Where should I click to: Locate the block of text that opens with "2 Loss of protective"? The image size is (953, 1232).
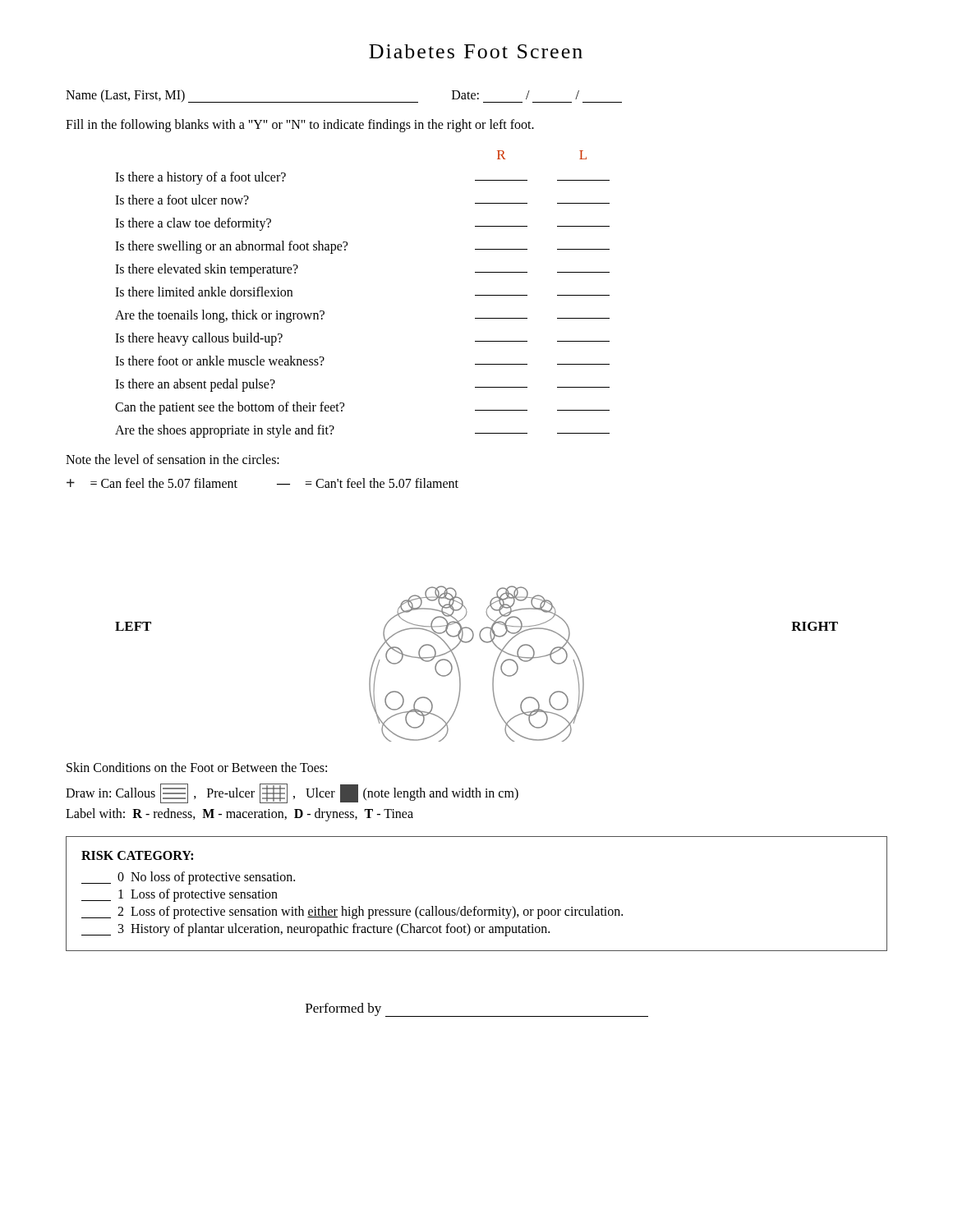353,912
